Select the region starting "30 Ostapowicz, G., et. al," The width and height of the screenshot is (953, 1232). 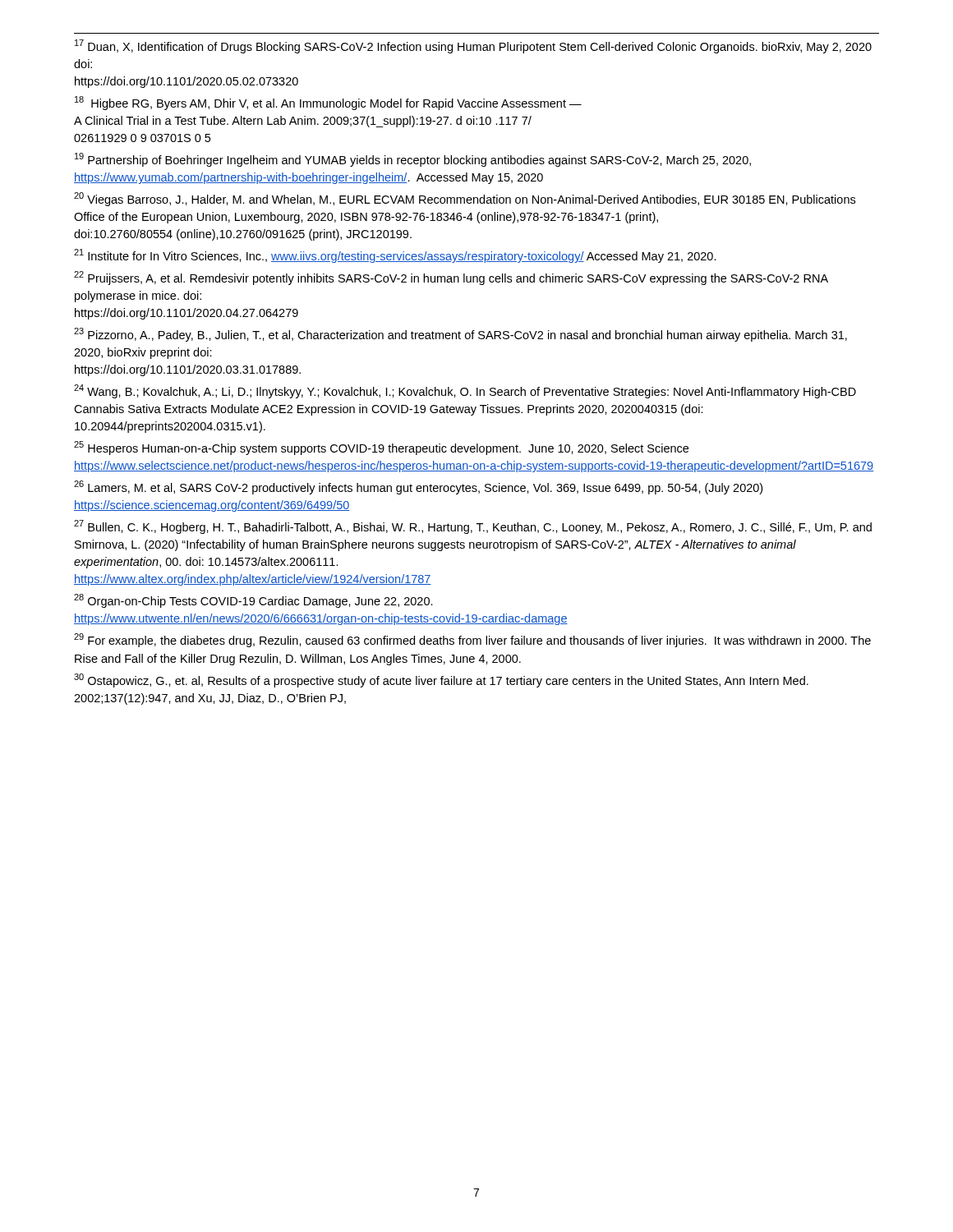pyautogui.click(x=441, y=688)
